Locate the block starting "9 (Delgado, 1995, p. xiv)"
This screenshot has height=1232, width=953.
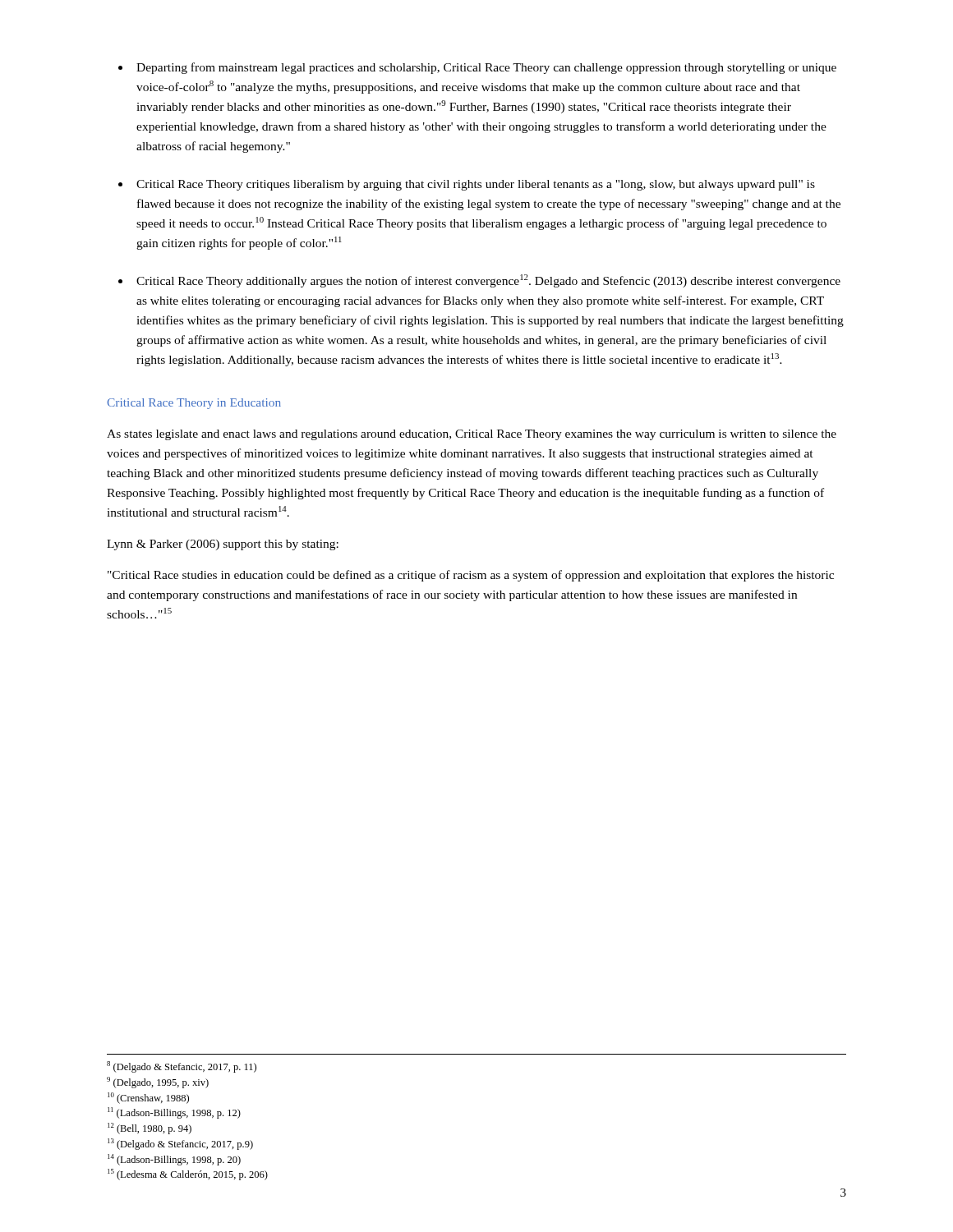click(158, 1082)
